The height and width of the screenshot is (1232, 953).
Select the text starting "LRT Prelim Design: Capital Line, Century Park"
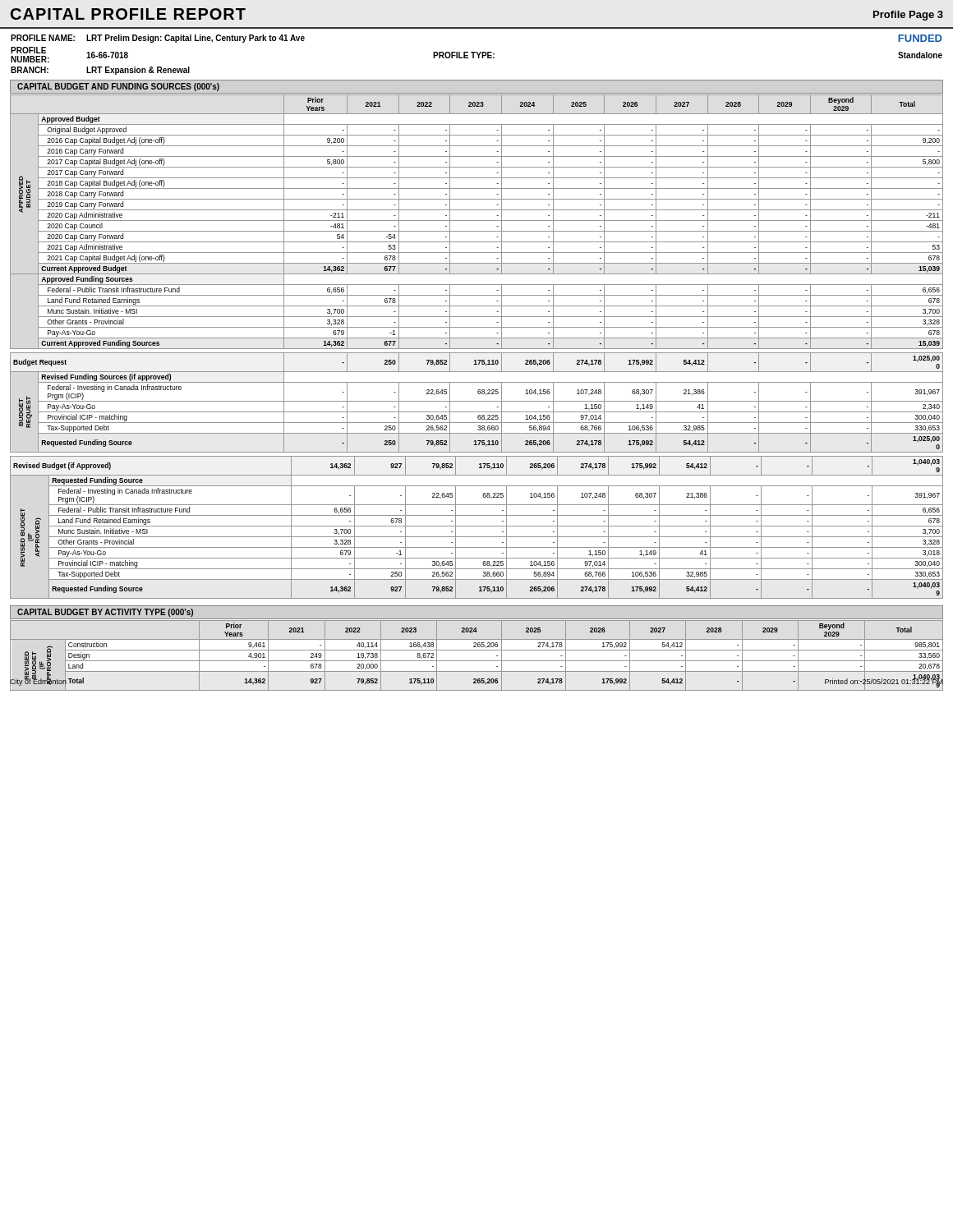point(196,38)
